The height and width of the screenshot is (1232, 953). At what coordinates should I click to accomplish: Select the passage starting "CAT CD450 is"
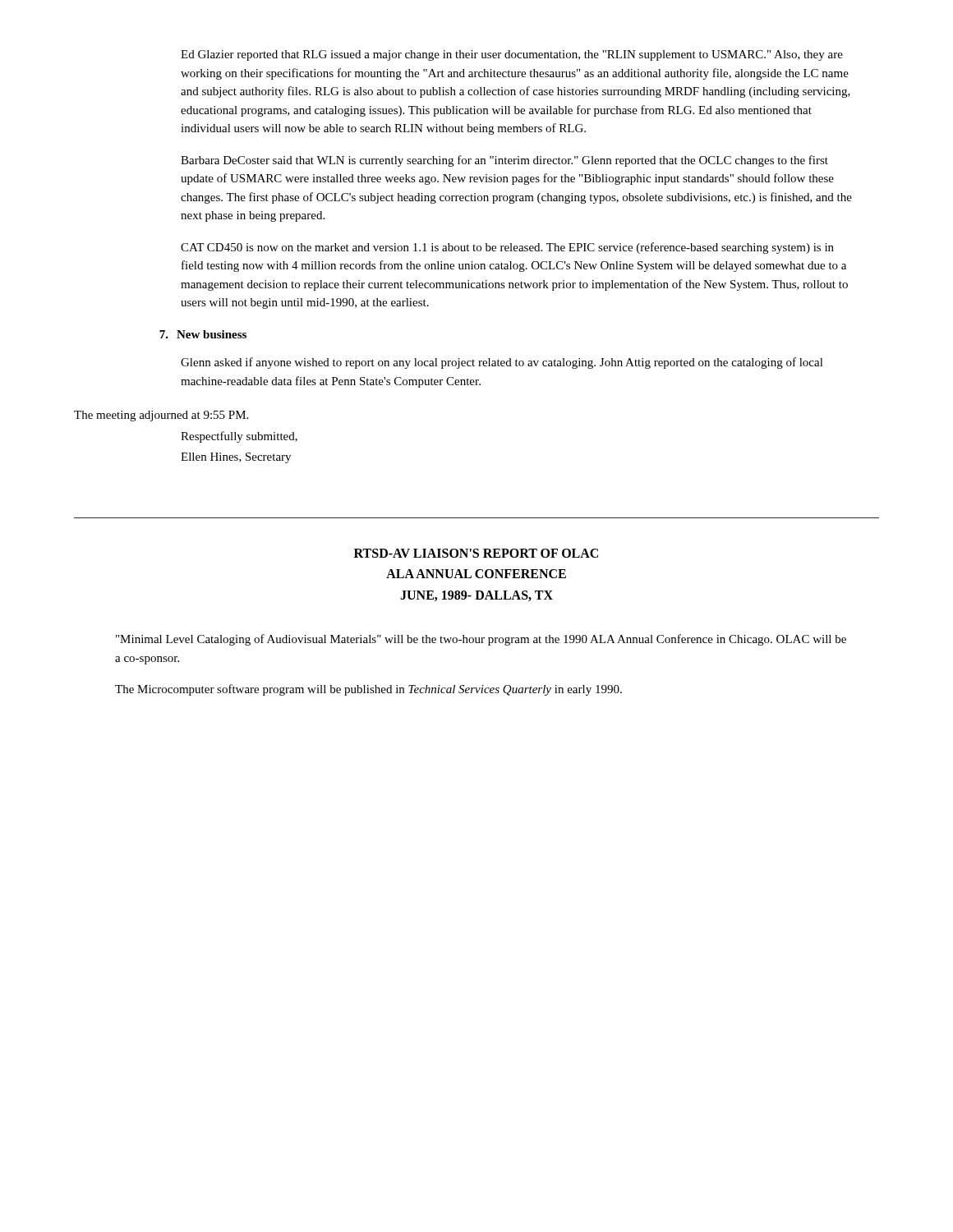(514, 275)
